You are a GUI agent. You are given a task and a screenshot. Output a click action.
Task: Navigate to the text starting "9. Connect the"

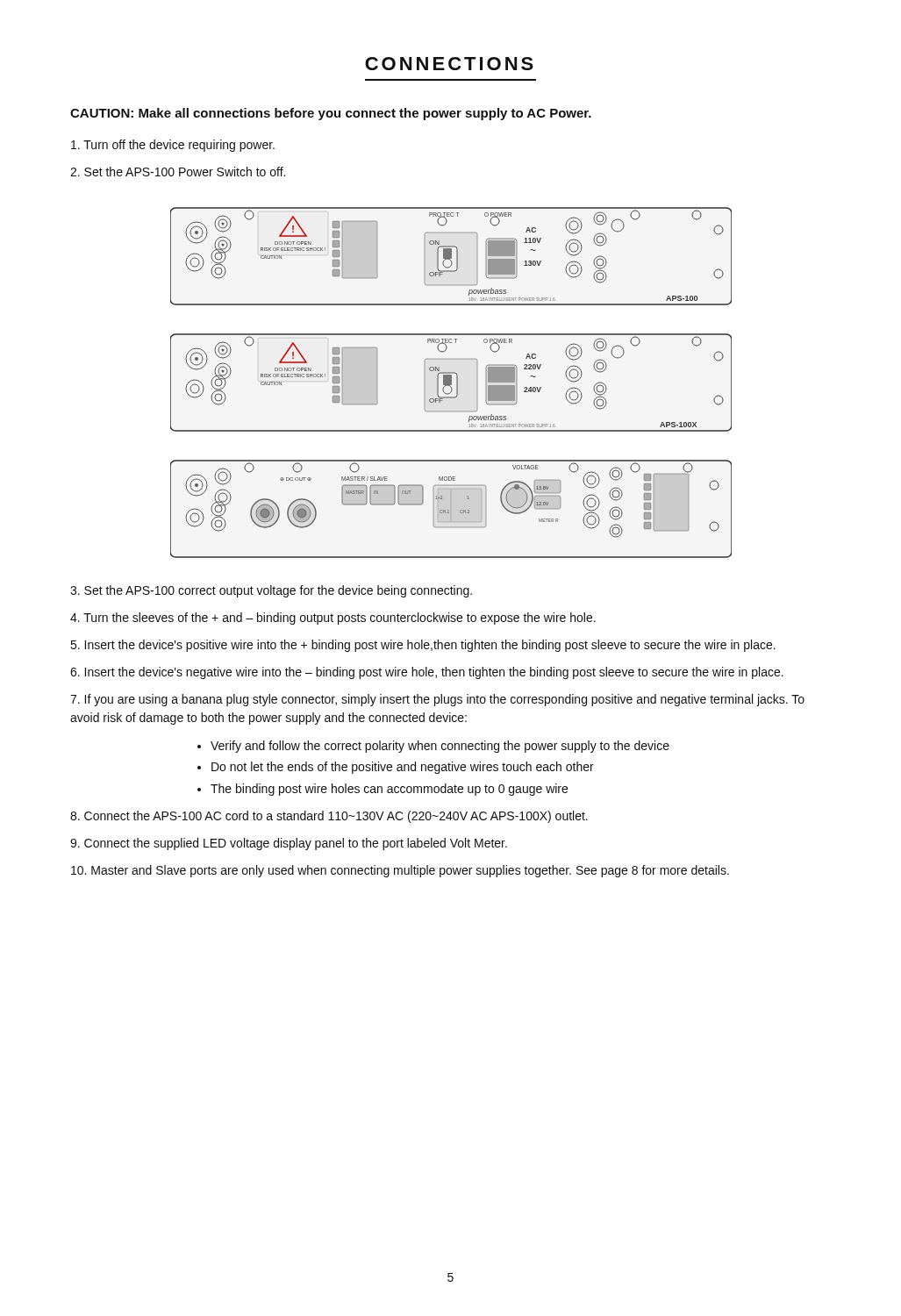click(x=289, y=843)
